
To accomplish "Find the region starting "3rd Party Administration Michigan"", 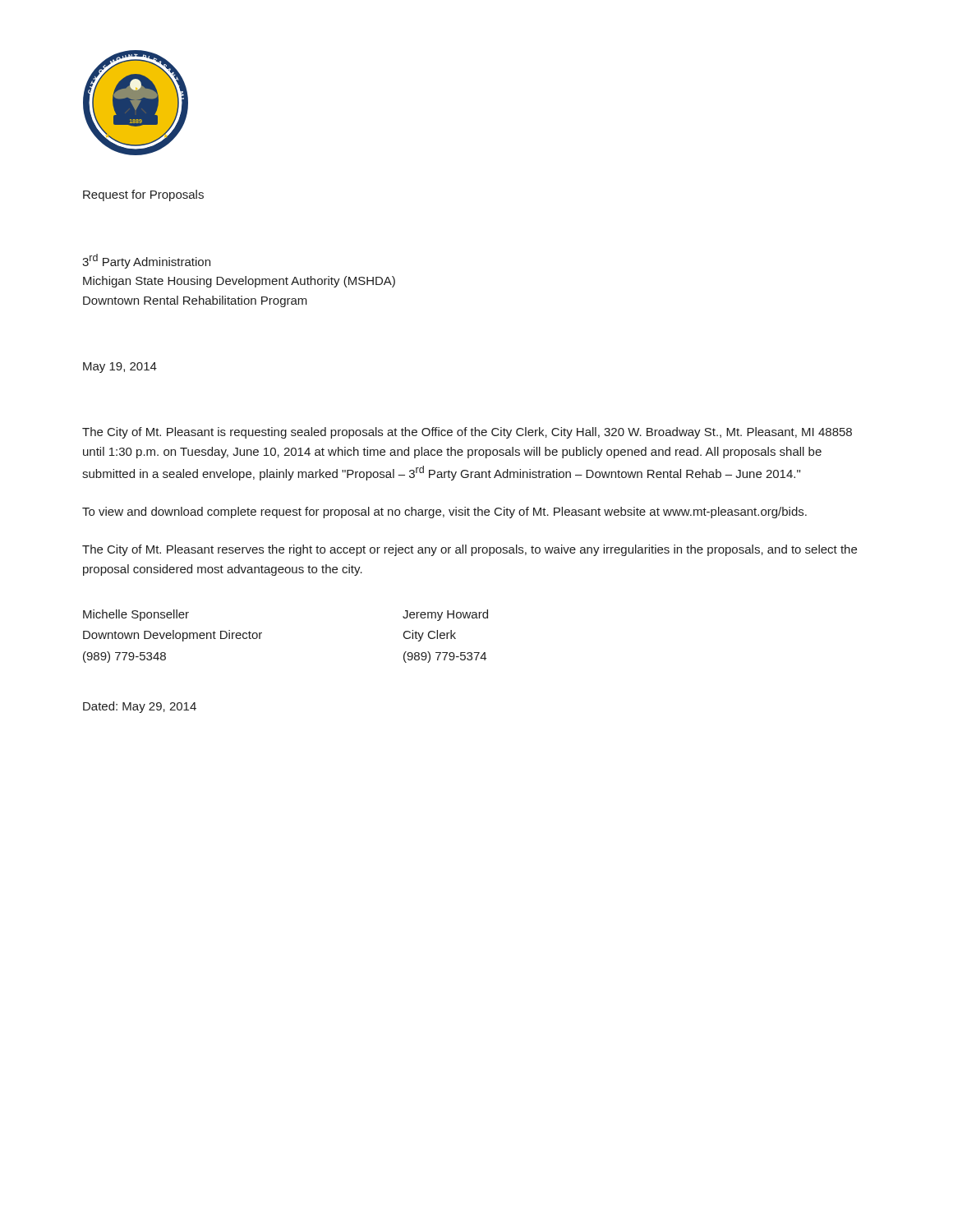I will 239,279.
